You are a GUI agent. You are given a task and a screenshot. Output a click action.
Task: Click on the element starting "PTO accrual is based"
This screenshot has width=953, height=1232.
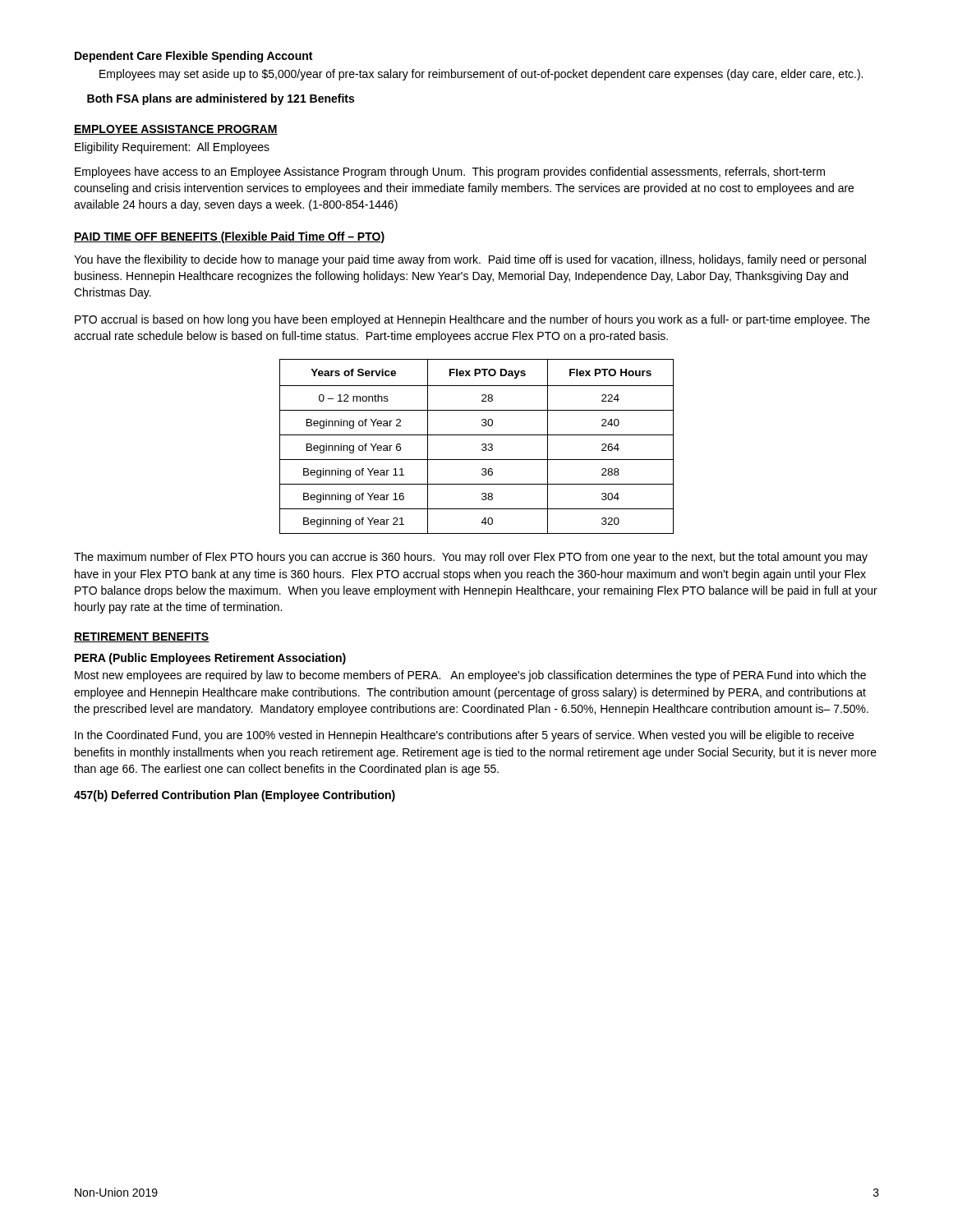point(476,328)
